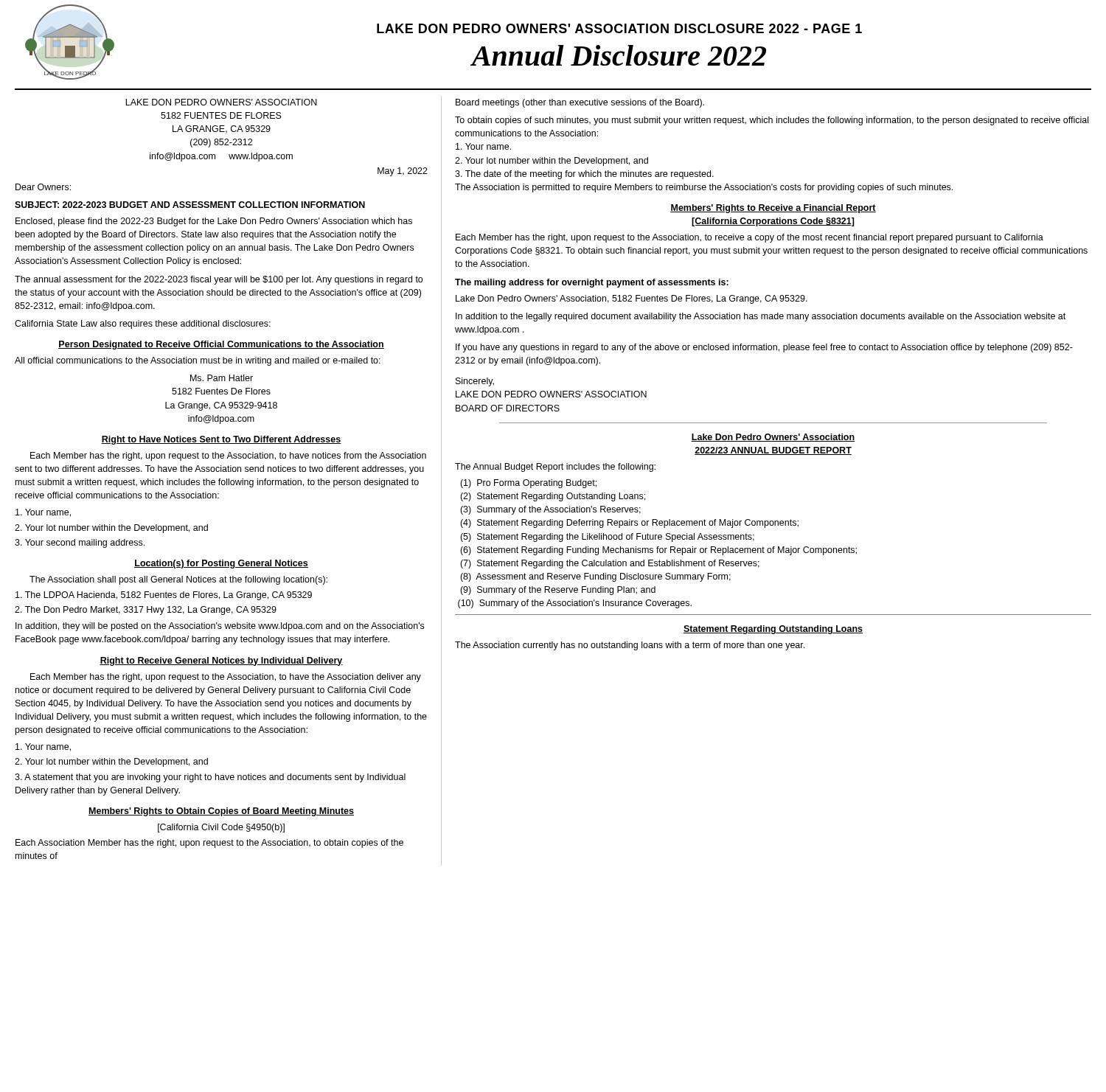Click on the element starting "2. The Don Pedro Market,"
This screenshot has width=1106, height=1092.
point(146,610)
